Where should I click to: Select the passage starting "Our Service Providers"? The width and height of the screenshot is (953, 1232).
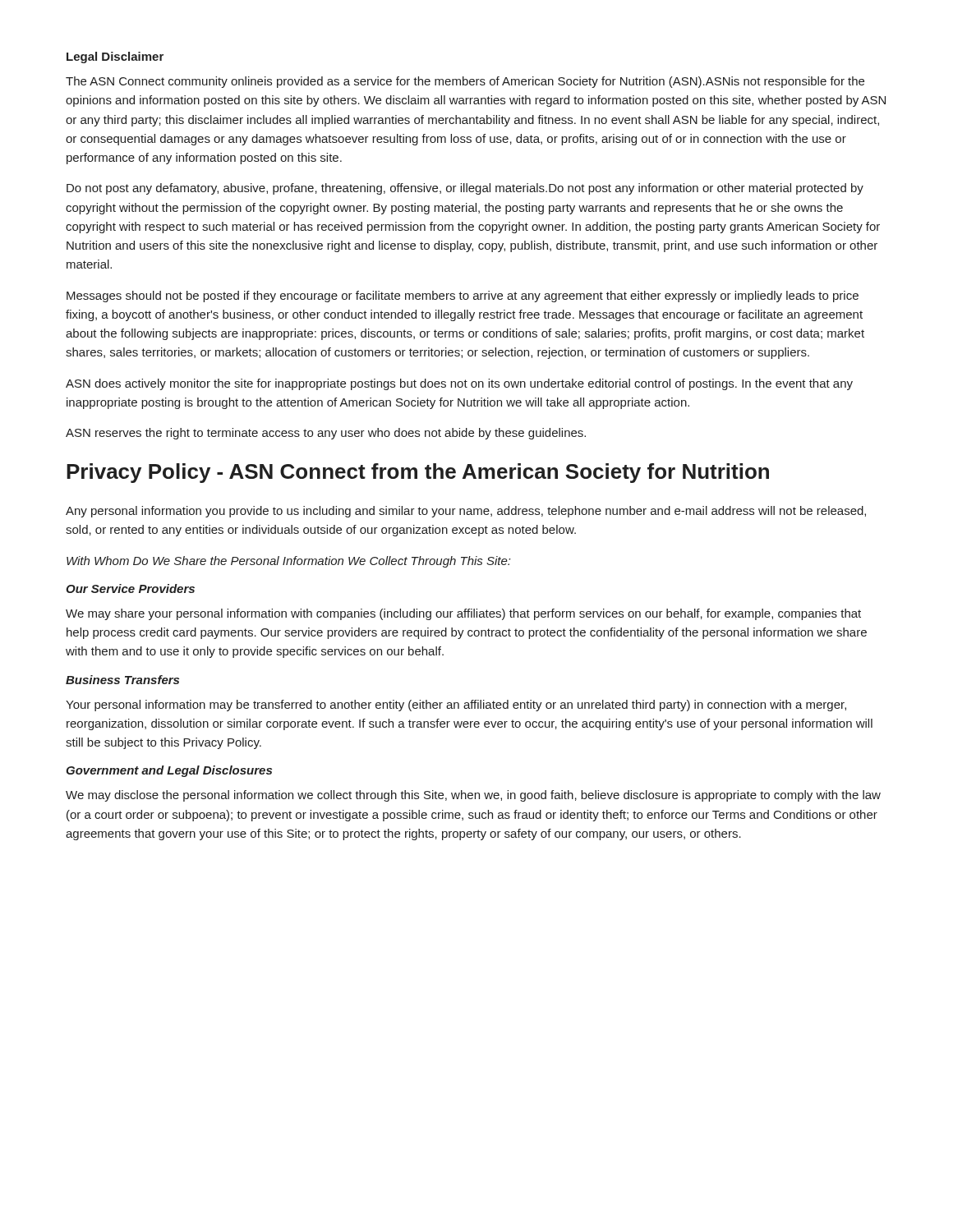pos(130,588)
